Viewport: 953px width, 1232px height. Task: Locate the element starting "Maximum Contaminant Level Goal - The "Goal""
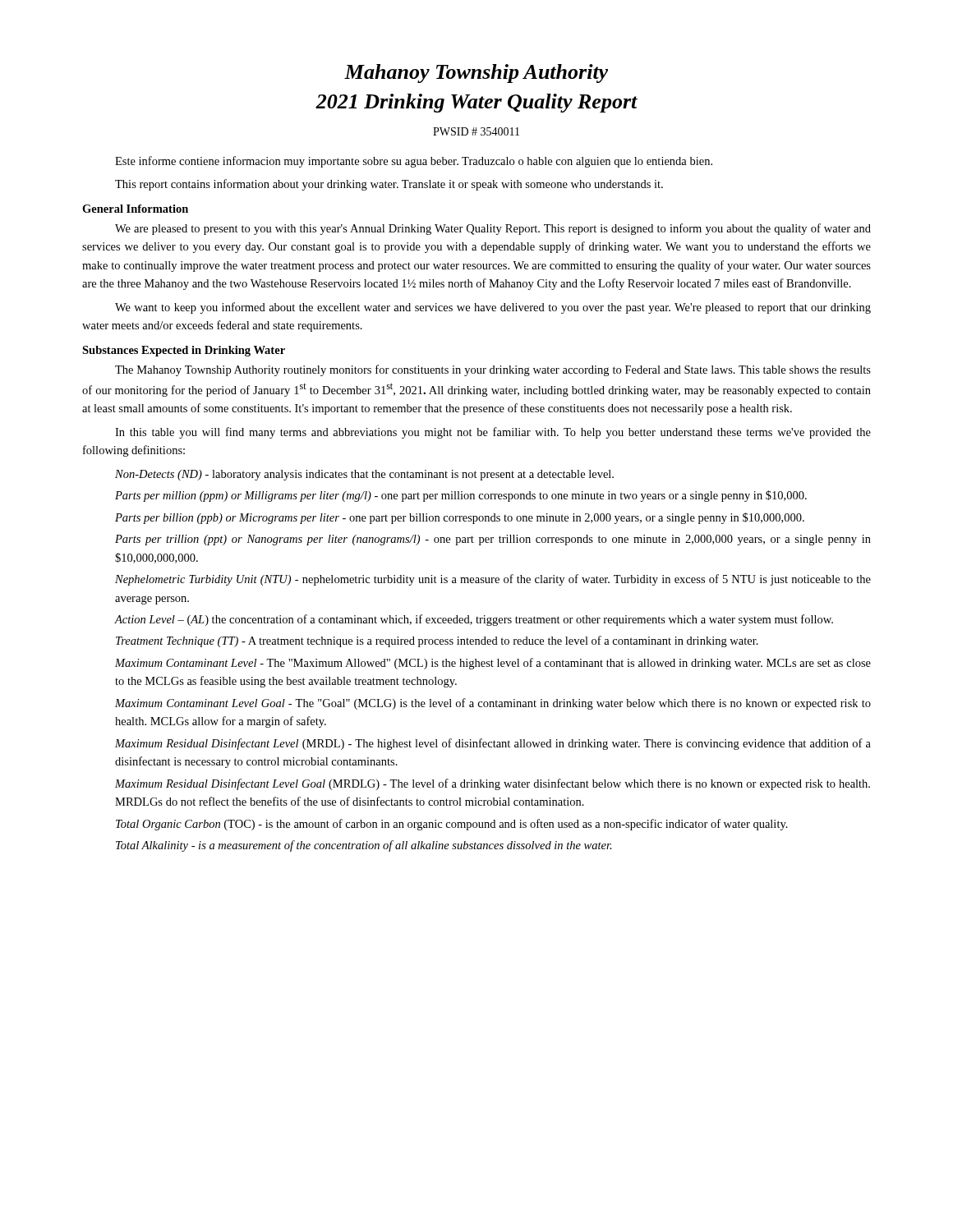(x=493, y=712)
